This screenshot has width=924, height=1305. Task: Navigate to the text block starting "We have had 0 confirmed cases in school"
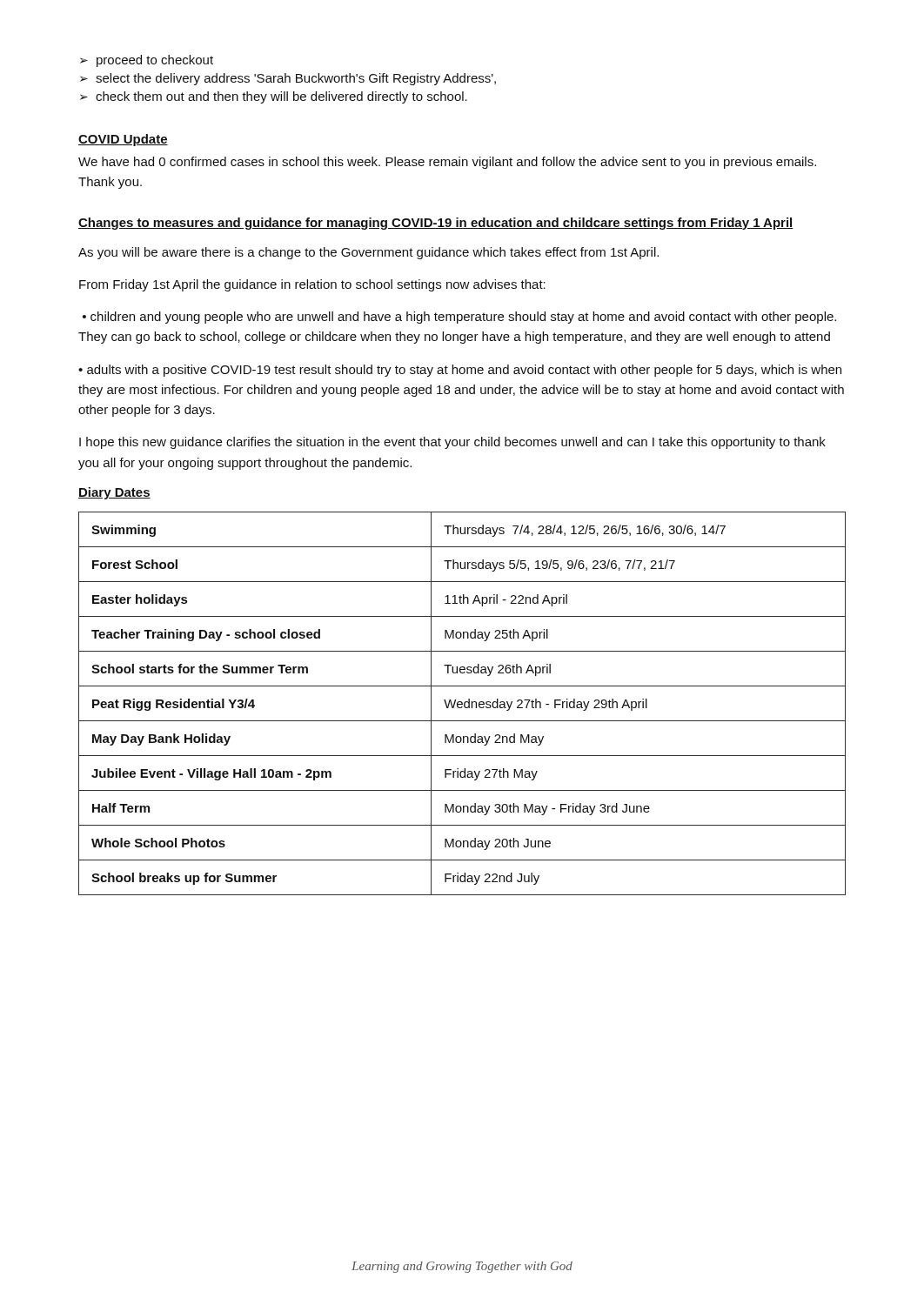450,171
